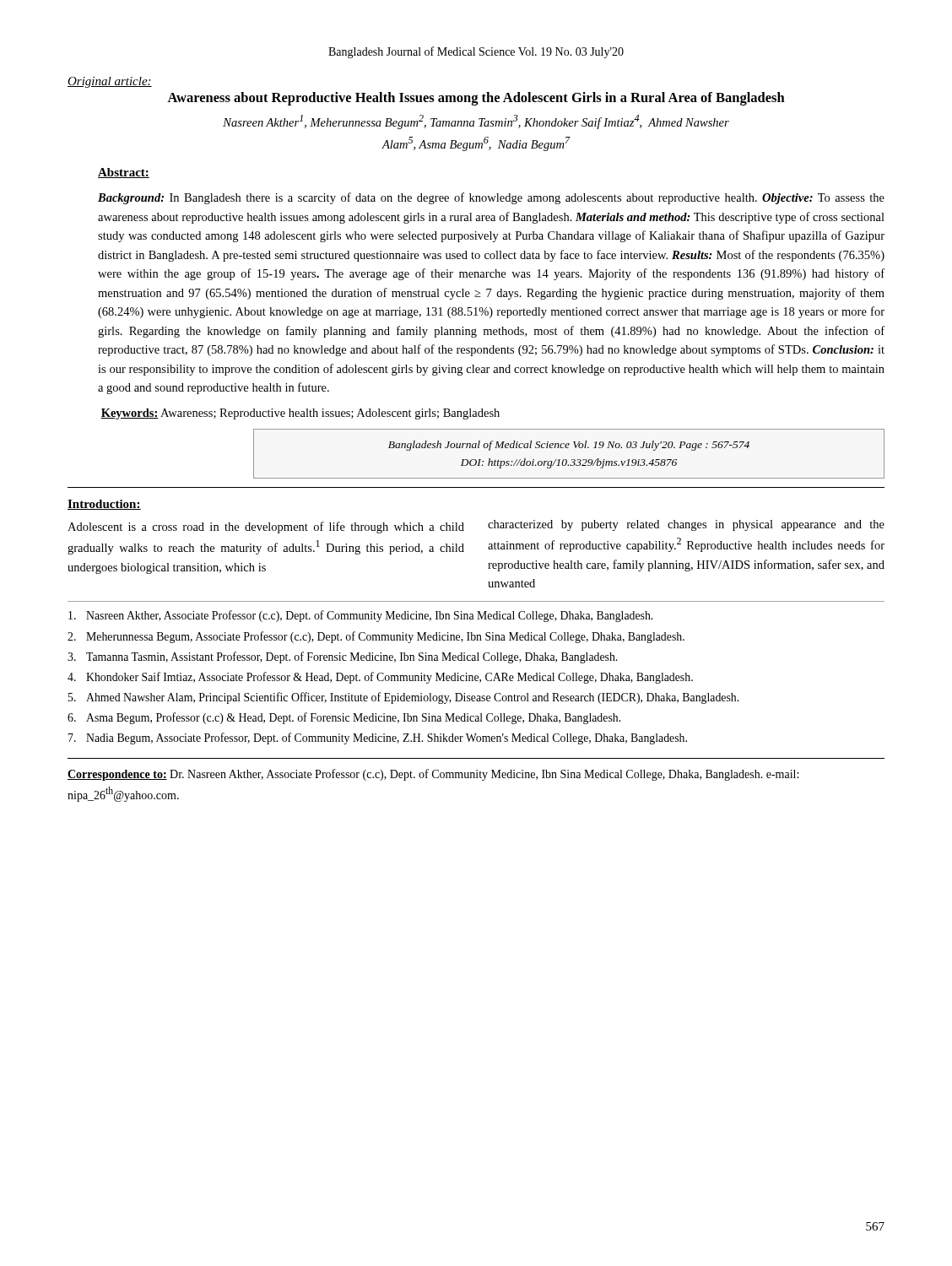Locate the block of text that opens with "7. Nadia Begum,"
The image size is (952, 1266).
point(476,738)
